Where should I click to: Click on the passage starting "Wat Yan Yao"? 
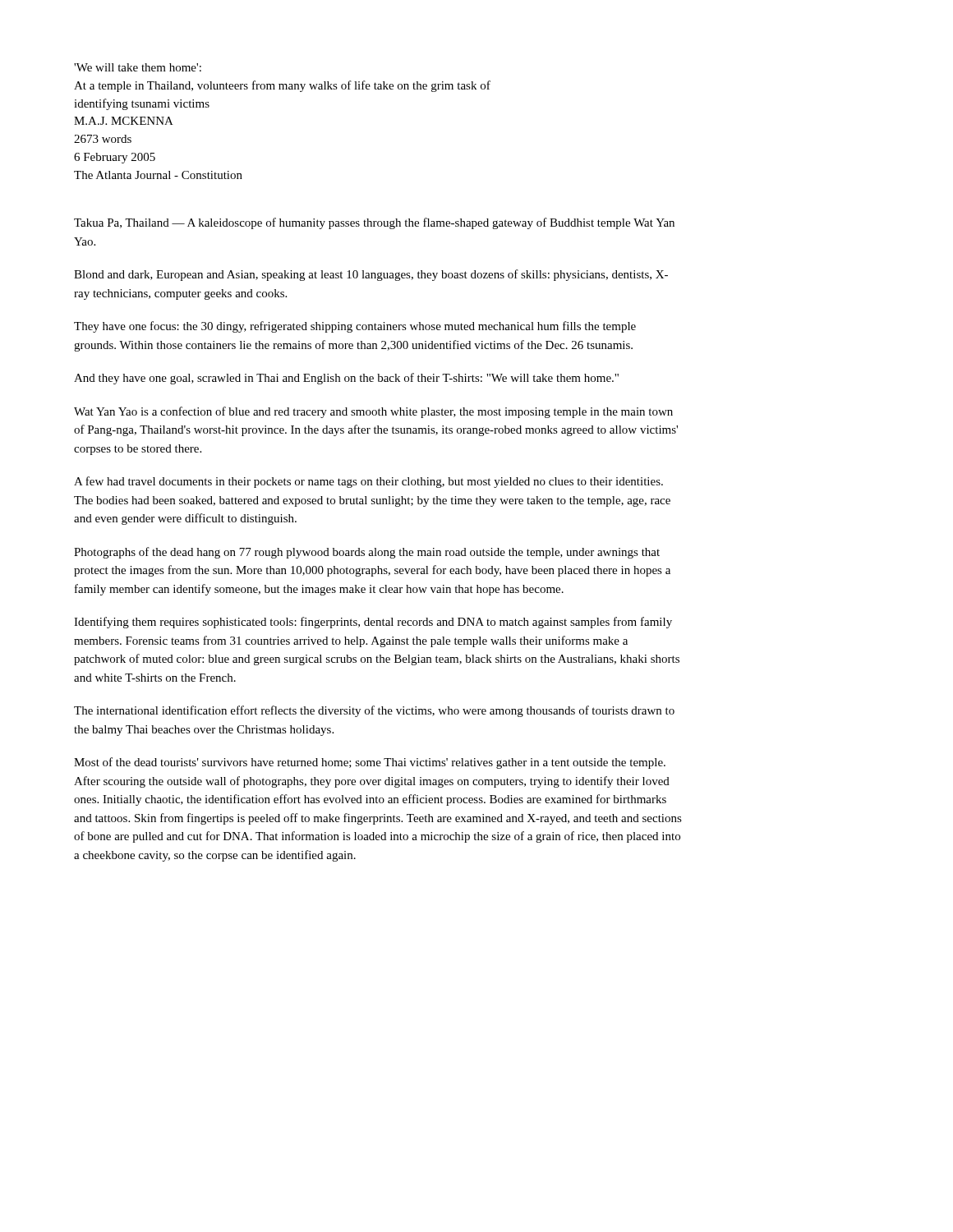376,430
